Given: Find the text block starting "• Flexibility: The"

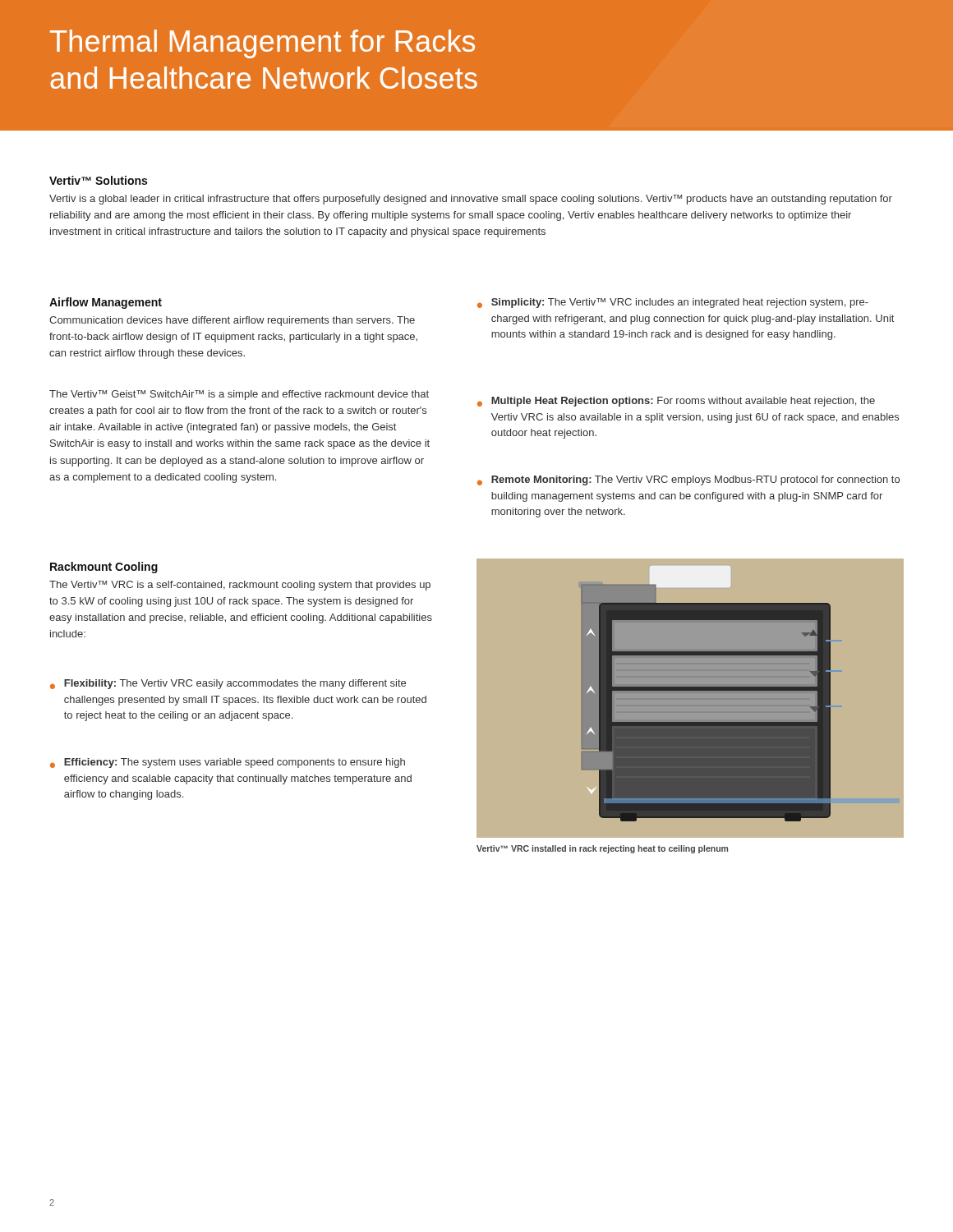Looking at the screenshot, I should (242, 699).
